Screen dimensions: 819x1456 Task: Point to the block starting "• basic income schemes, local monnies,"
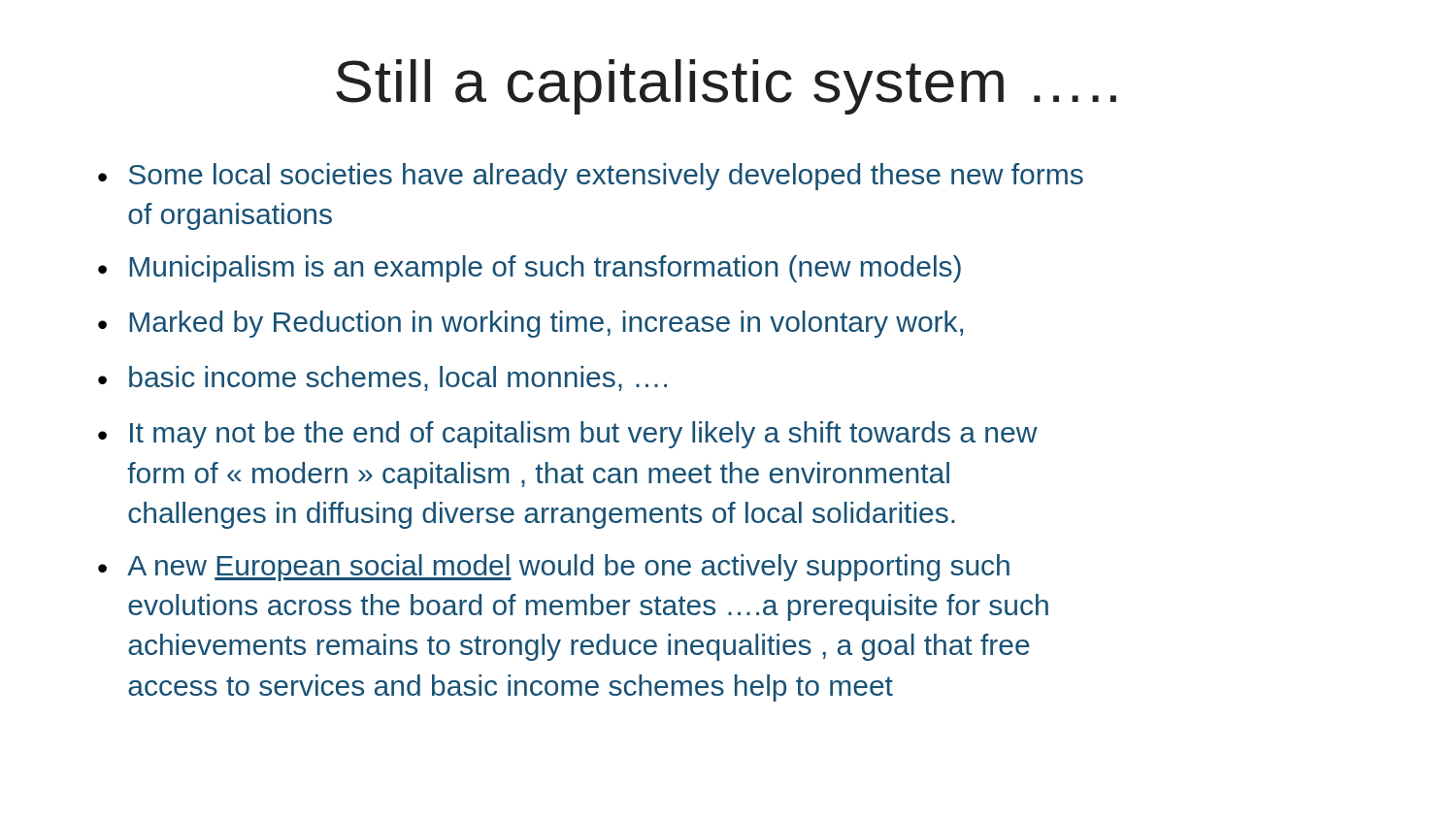point(382,378)
